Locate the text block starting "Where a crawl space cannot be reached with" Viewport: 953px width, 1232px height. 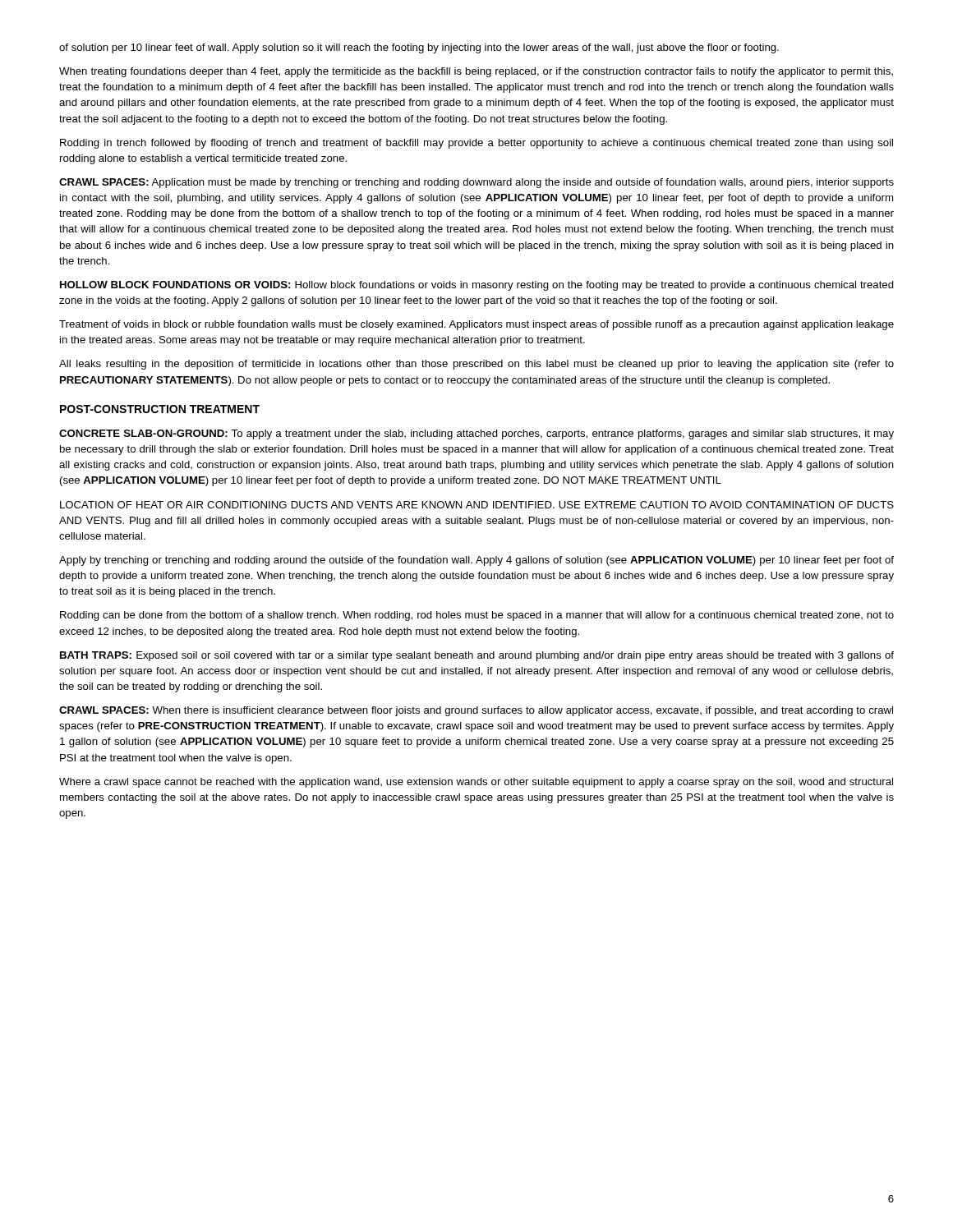click(x=476, y=797)
